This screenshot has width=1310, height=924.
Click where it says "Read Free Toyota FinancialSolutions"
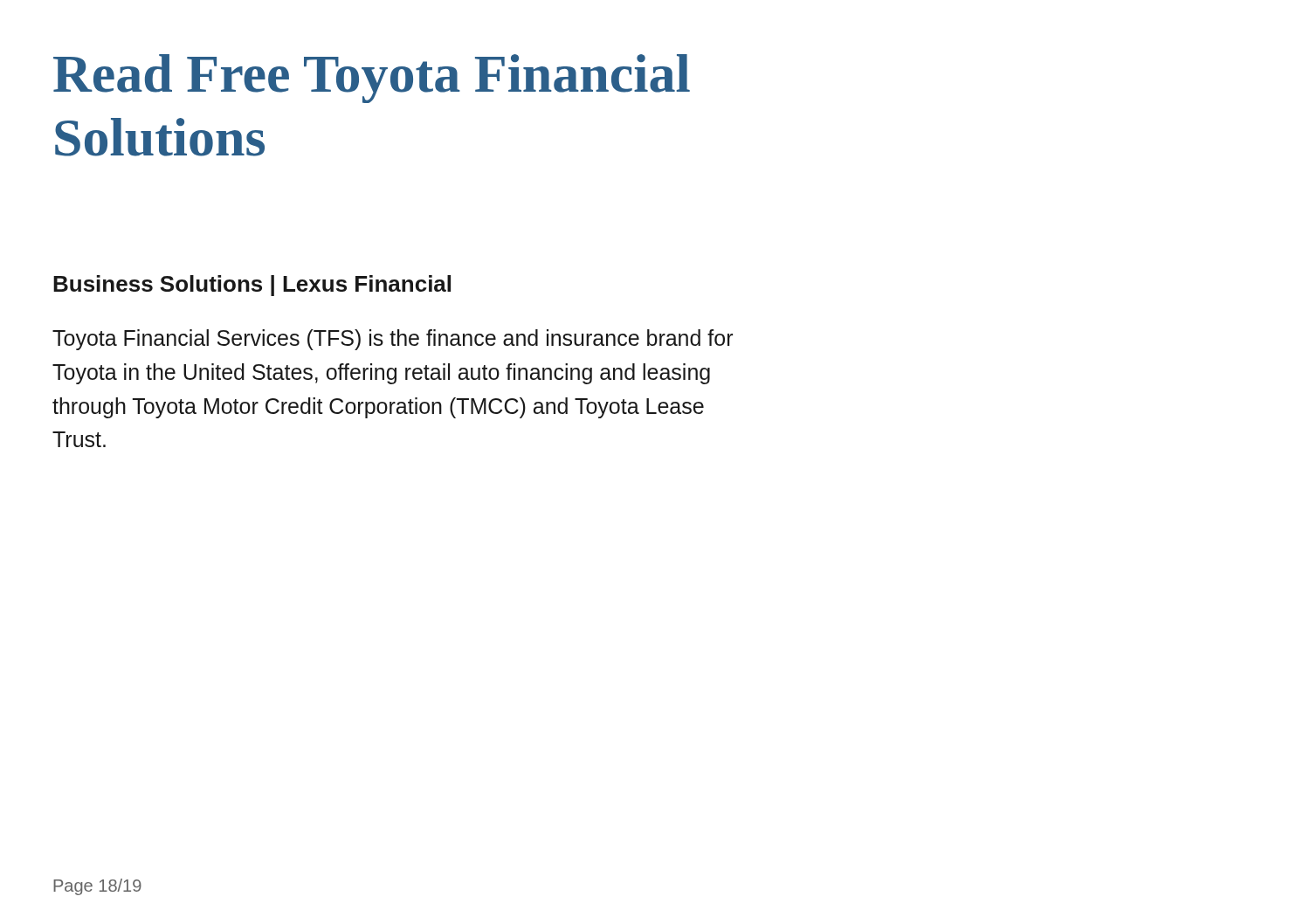pos(445,106)
